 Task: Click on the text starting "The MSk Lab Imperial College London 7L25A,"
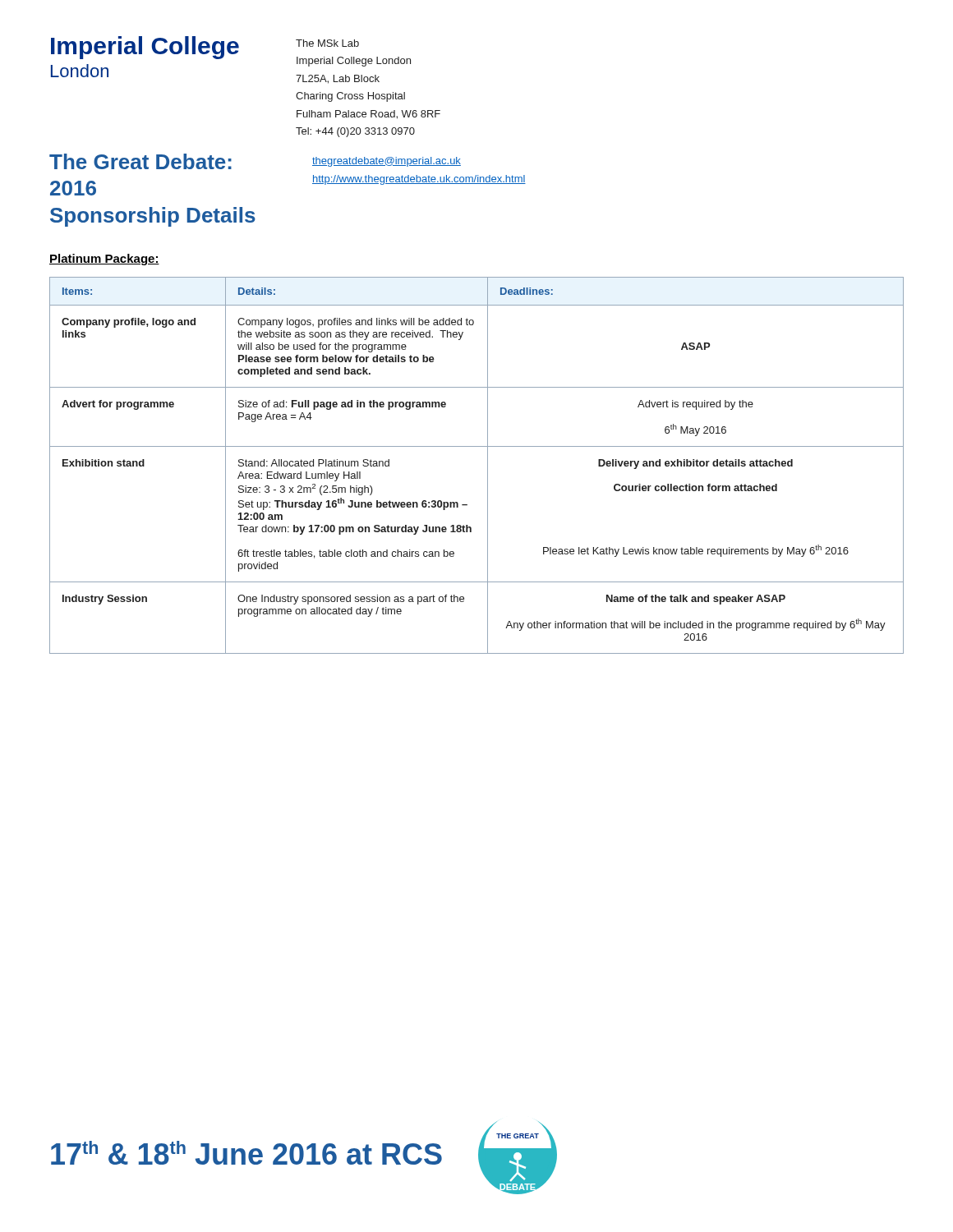368,87
